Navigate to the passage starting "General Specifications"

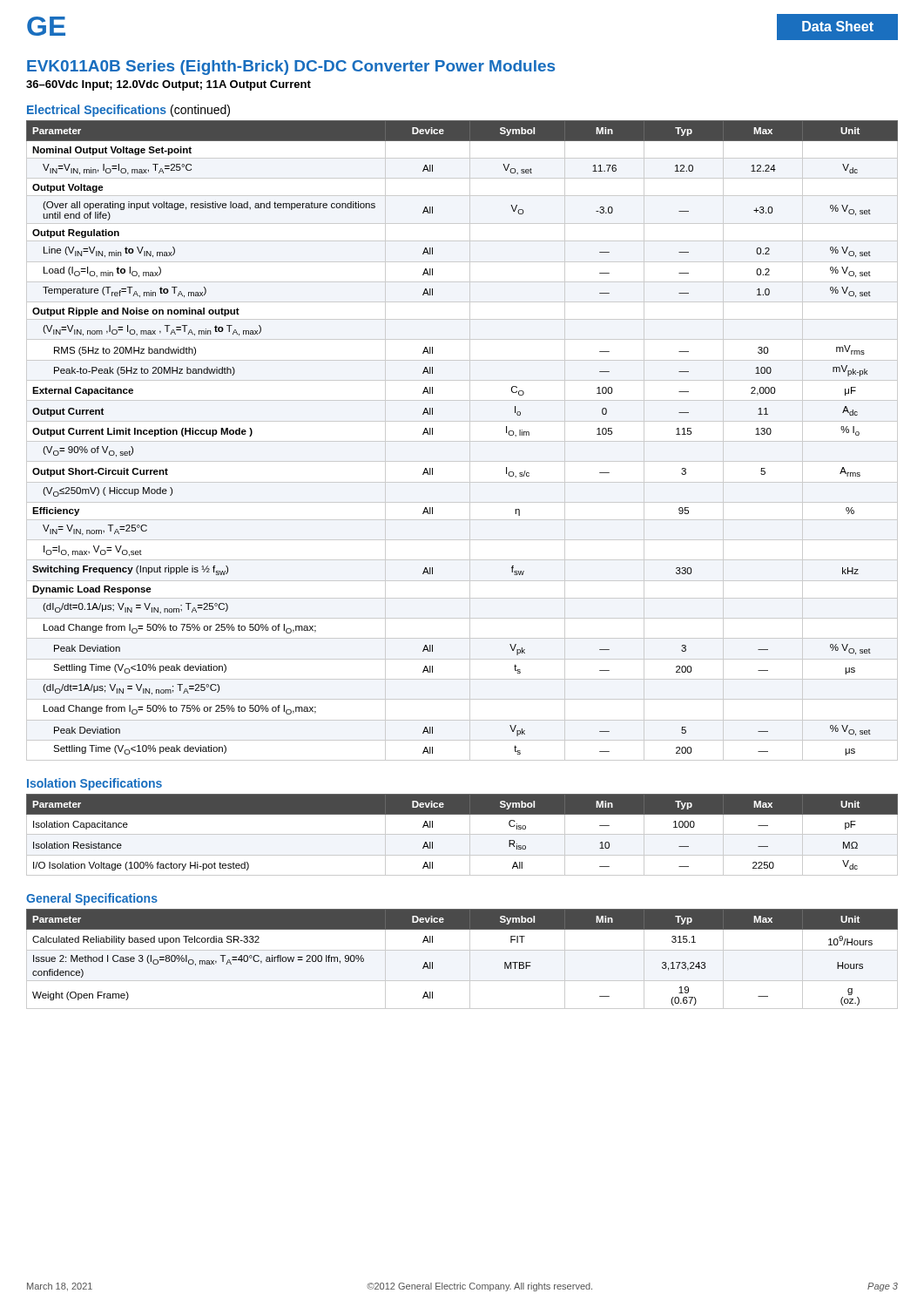click(92, 898)
